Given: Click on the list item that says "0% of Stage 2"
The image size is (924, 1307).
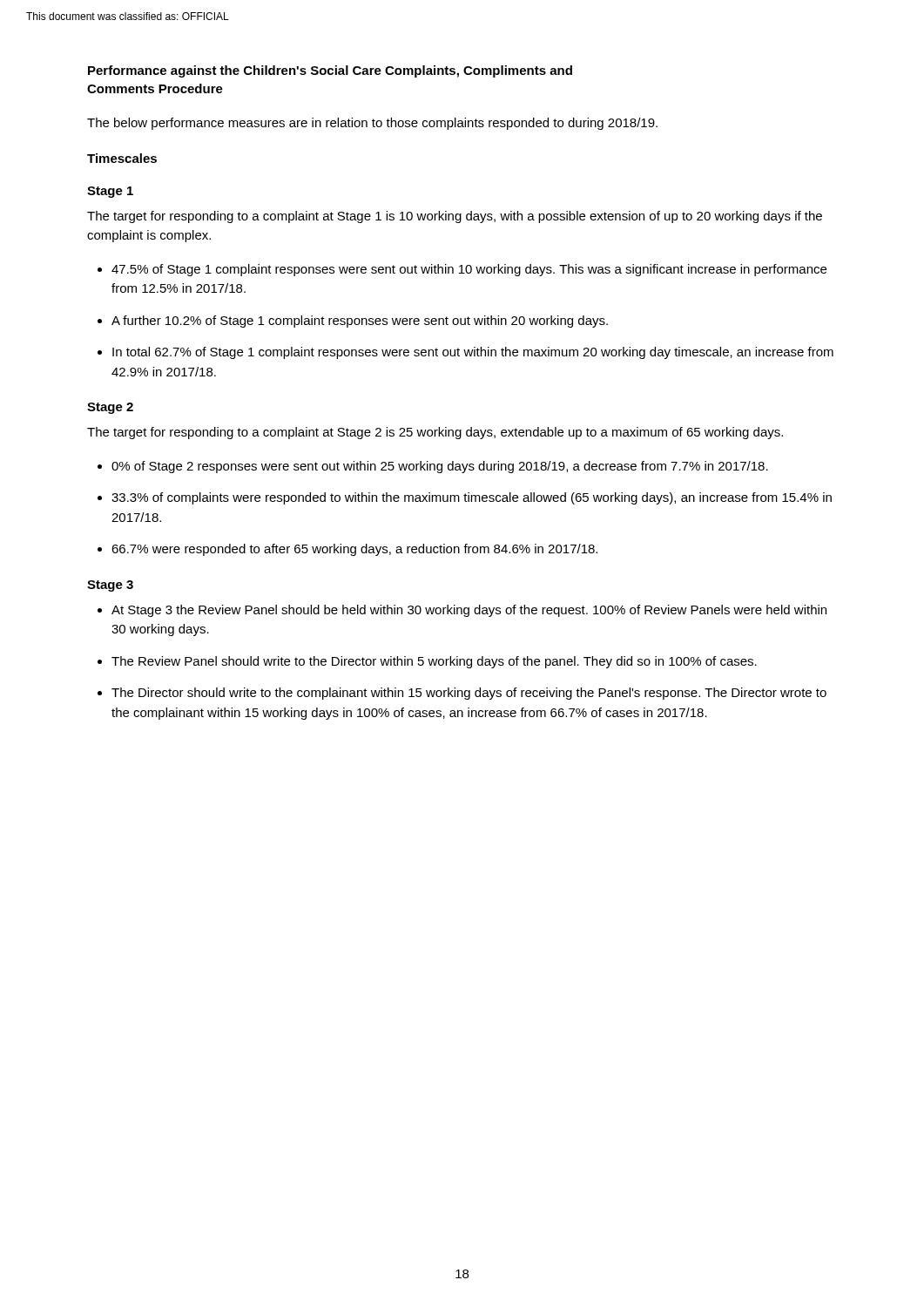Looking at the screenshot, I should click(x=440, y=465).
